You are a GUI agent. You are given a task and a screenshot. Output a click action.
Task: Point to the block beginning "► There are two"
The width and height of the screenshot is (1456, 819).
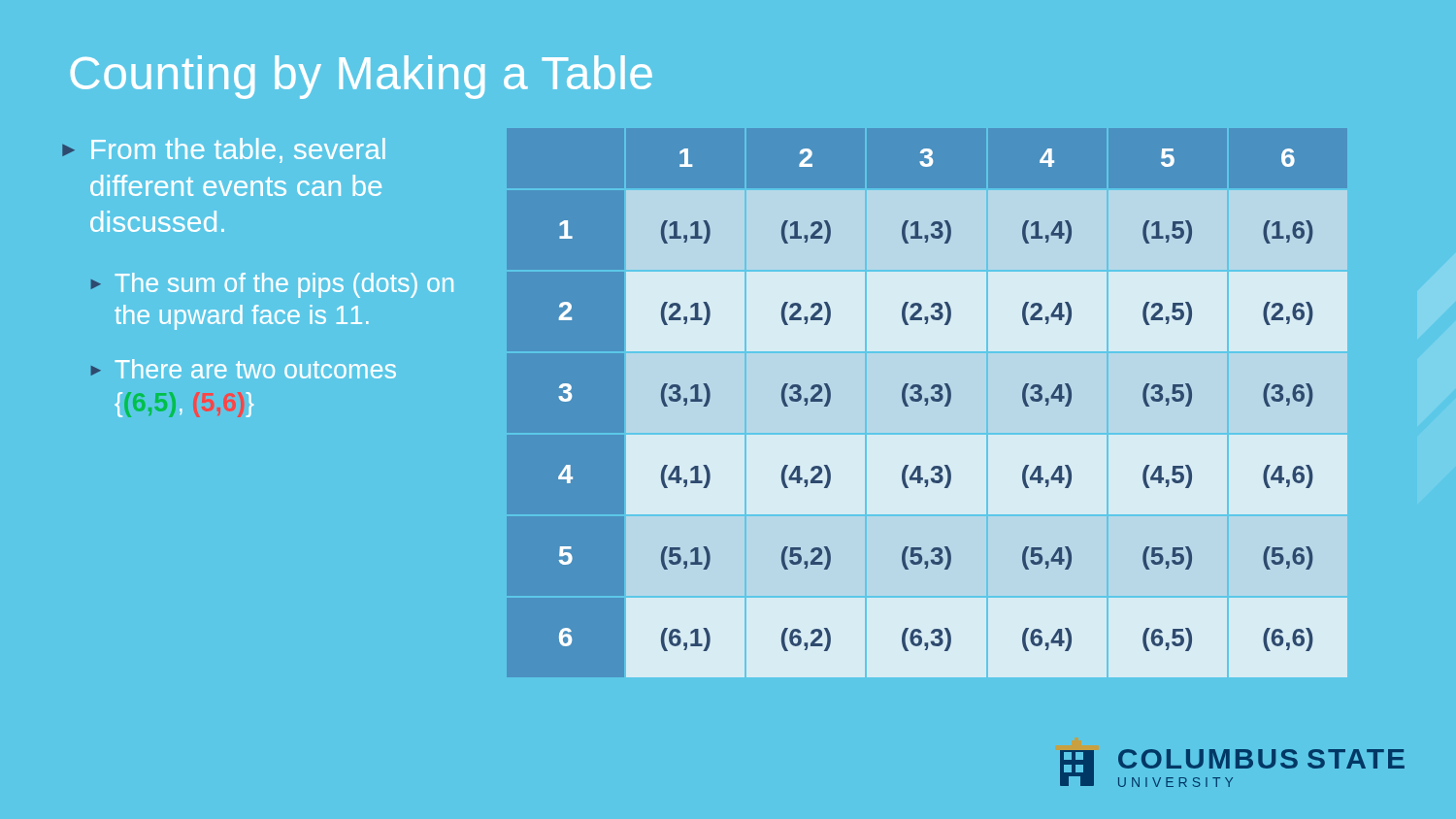(x=242, y=387)
